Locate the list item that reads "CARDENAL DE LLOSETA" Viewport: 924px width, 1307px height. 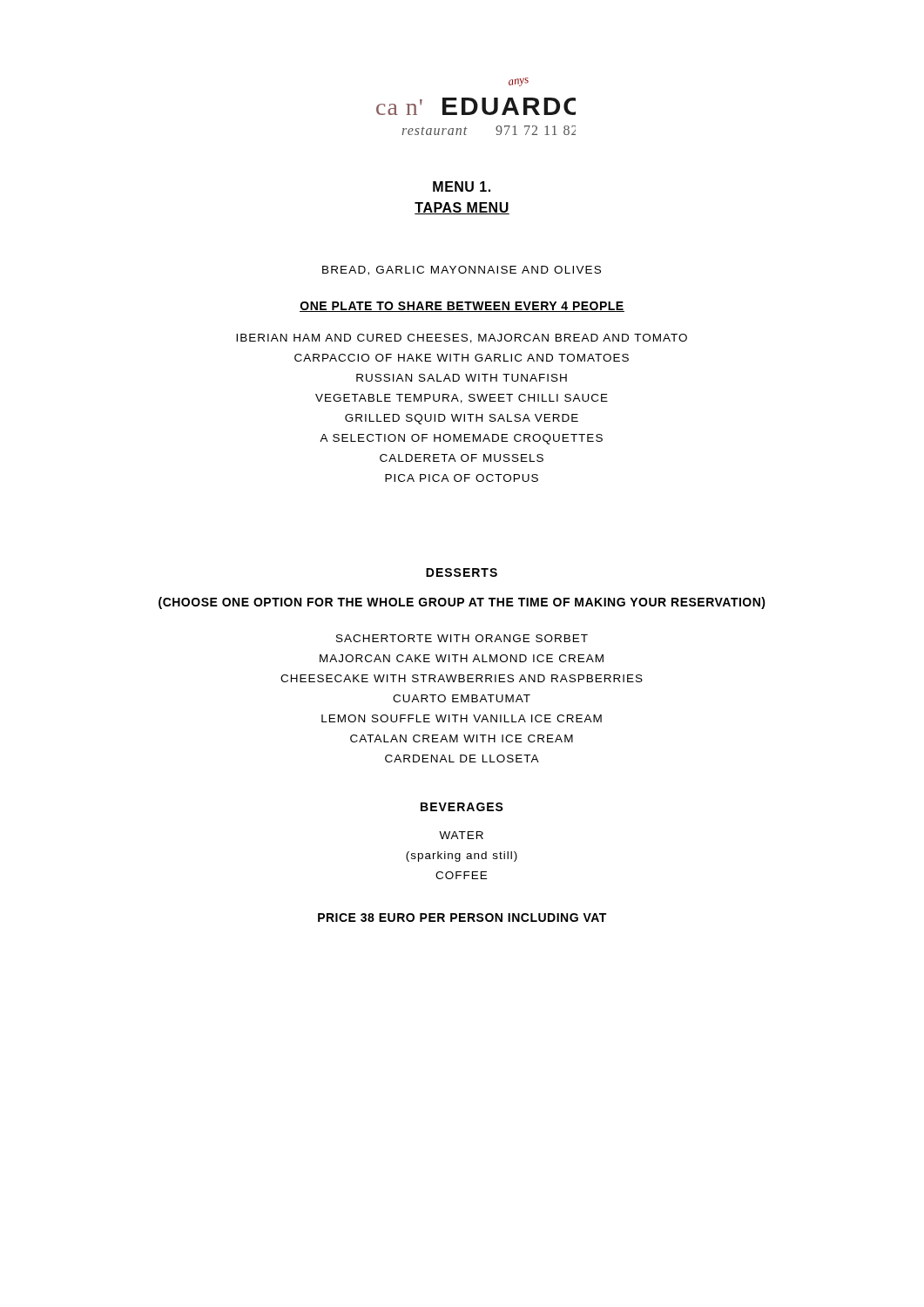point(462,758)
